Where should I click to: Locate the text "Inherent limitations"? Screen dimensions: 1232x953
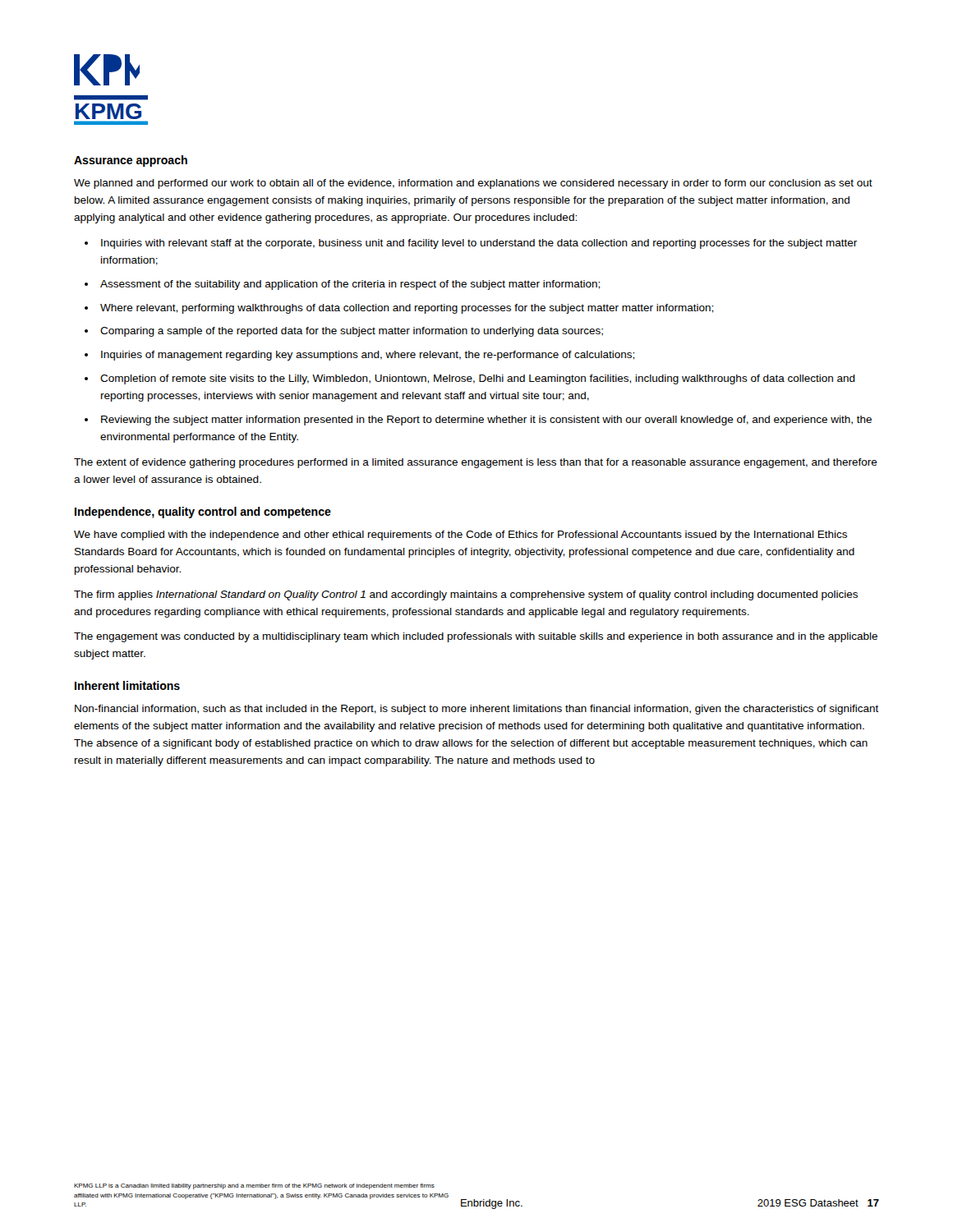coord(127,686)
